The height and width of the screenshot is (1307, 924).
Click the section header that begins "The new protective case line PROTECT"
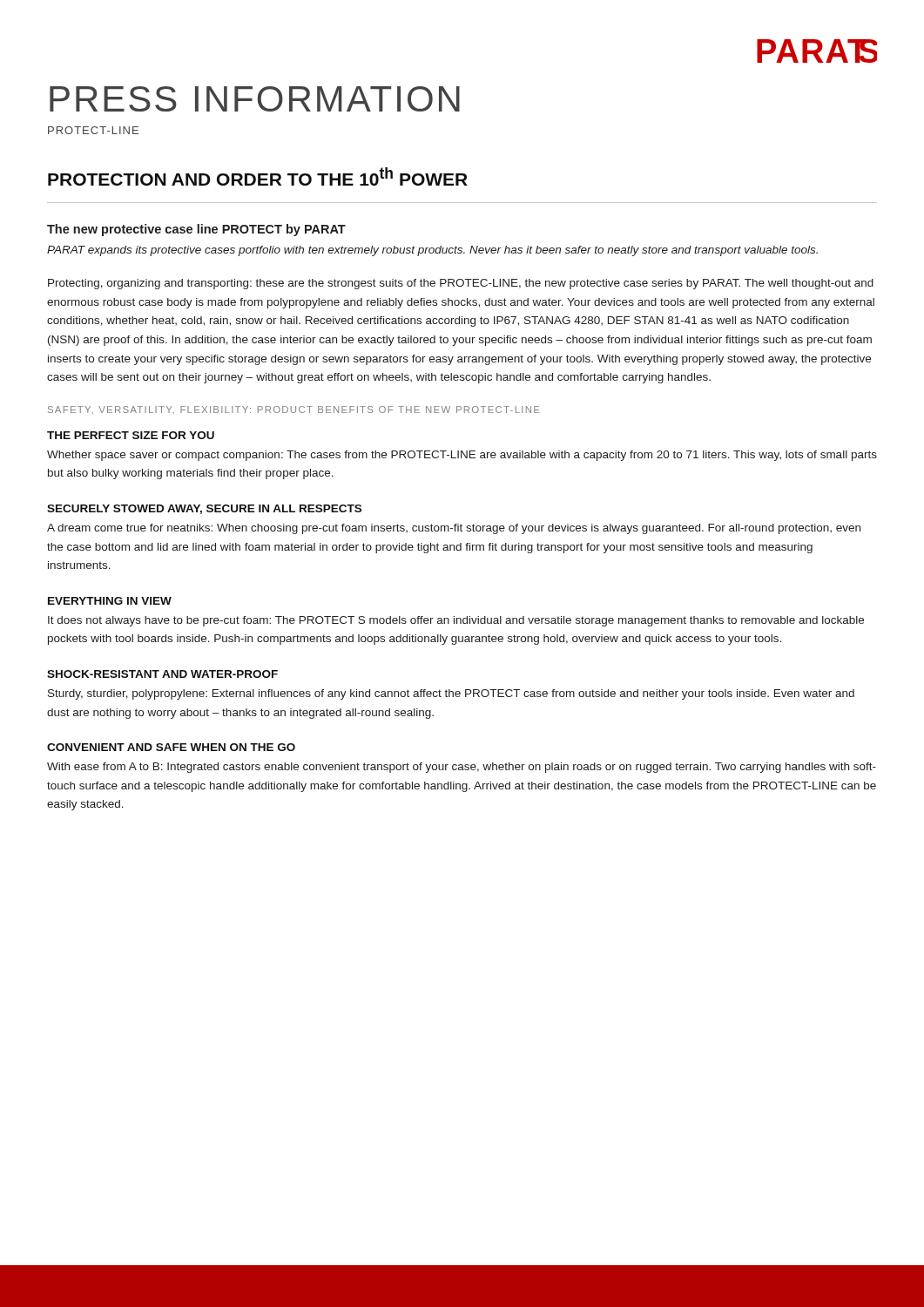[x=196, y=230]
